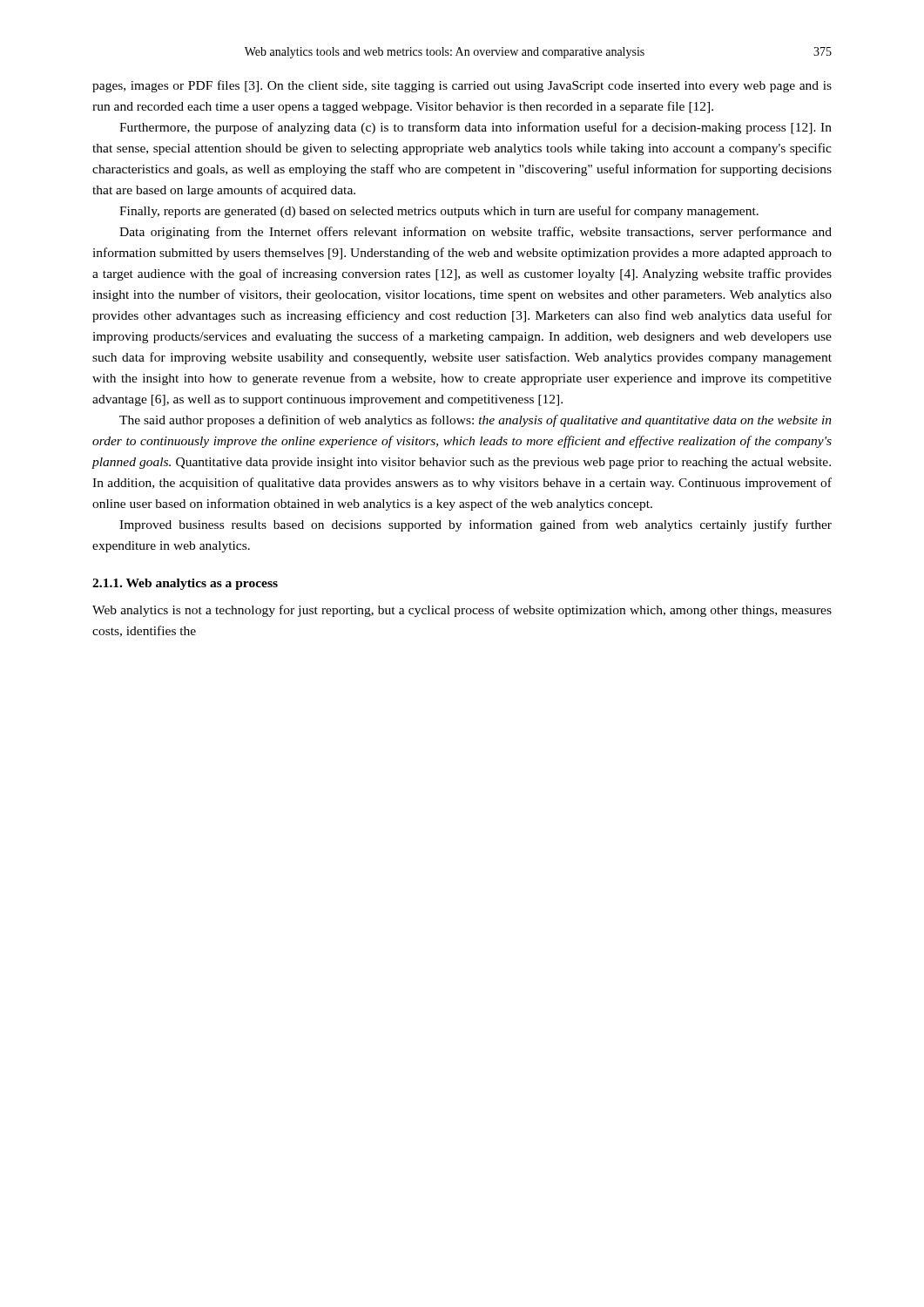Select the text block with the text "Web analytics is not a"

(462, 621)
